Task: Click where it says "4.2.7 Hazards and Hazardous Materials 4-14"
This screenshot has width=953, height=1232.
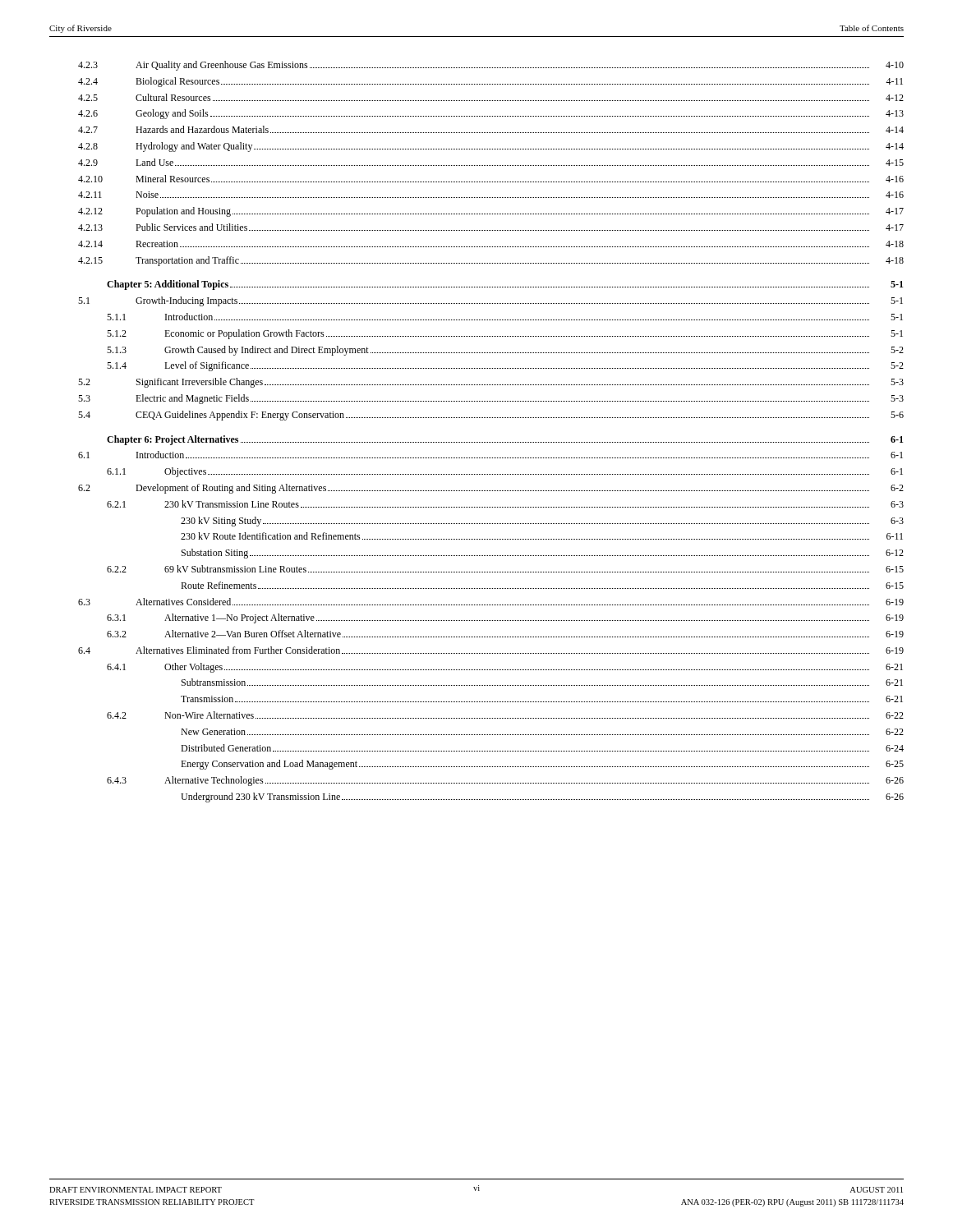Action: tap(491, 131)
